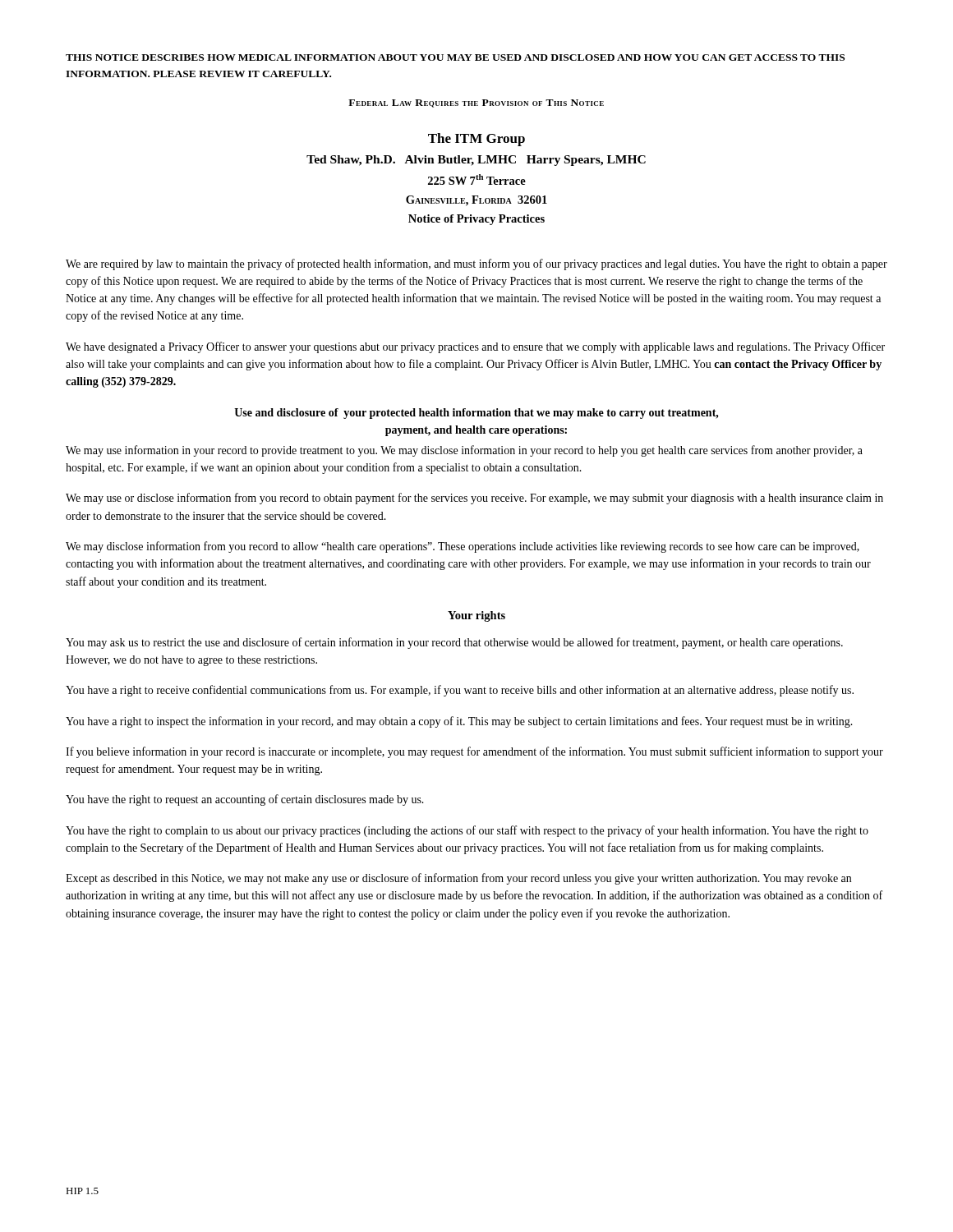This screenshot has height=1232, width=953.
Task: Locate the text block starting "Except as described in this"
Action: coord(474,896)
